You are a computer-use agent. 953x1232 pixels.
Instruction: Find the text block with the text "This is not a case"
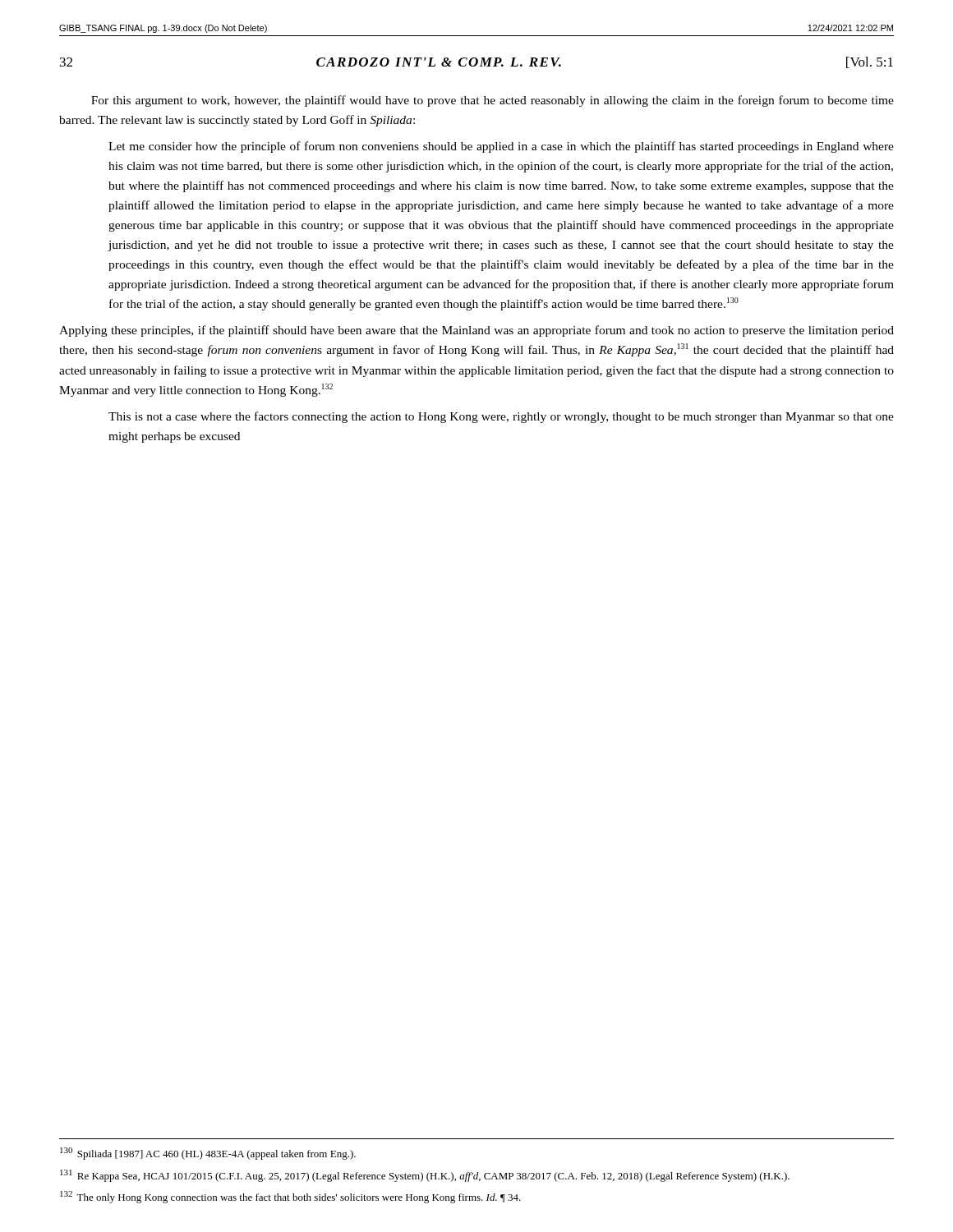(x=501, y=426)
